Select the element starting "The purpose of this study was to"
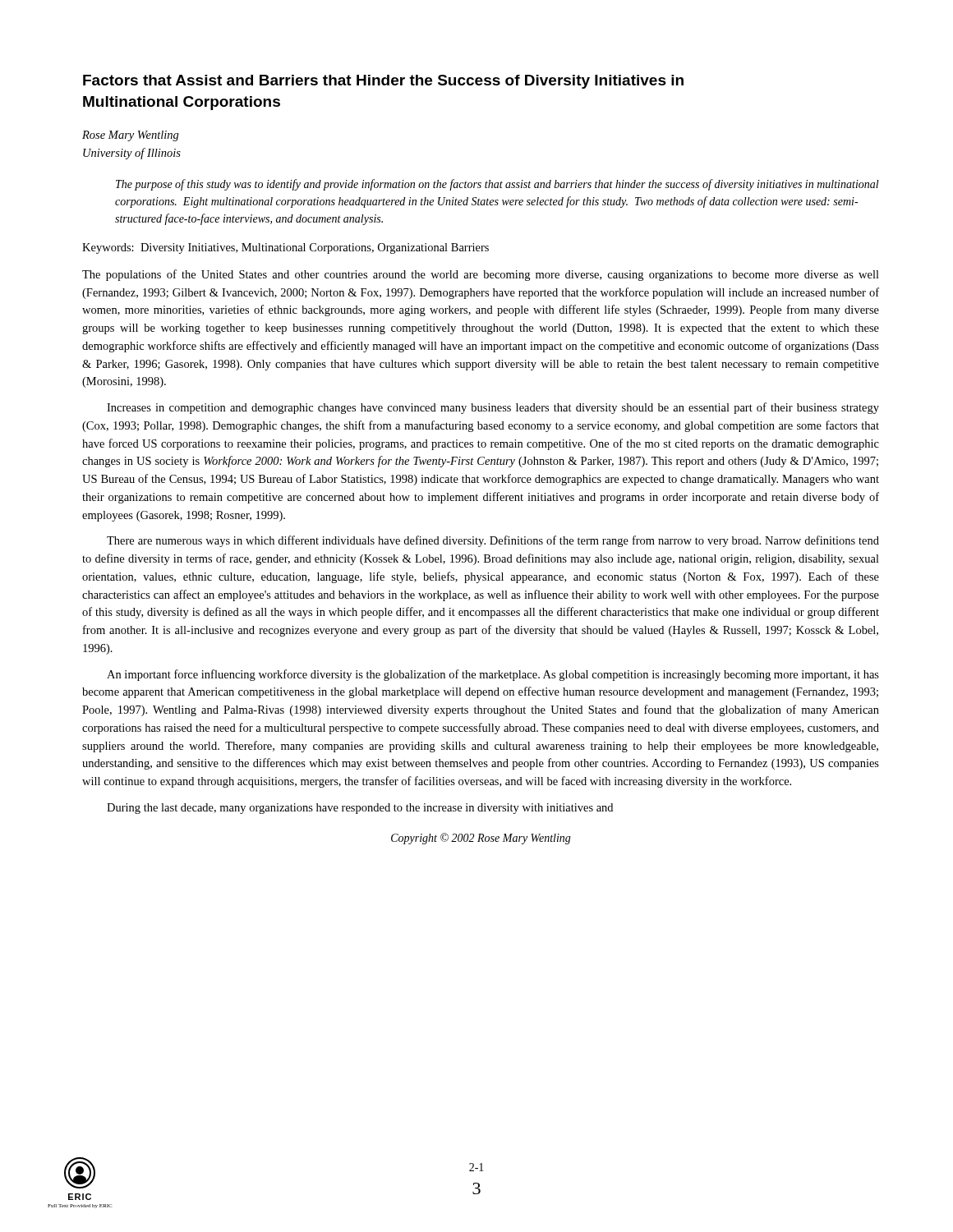Screen dimensions: 1232x953 497,201
